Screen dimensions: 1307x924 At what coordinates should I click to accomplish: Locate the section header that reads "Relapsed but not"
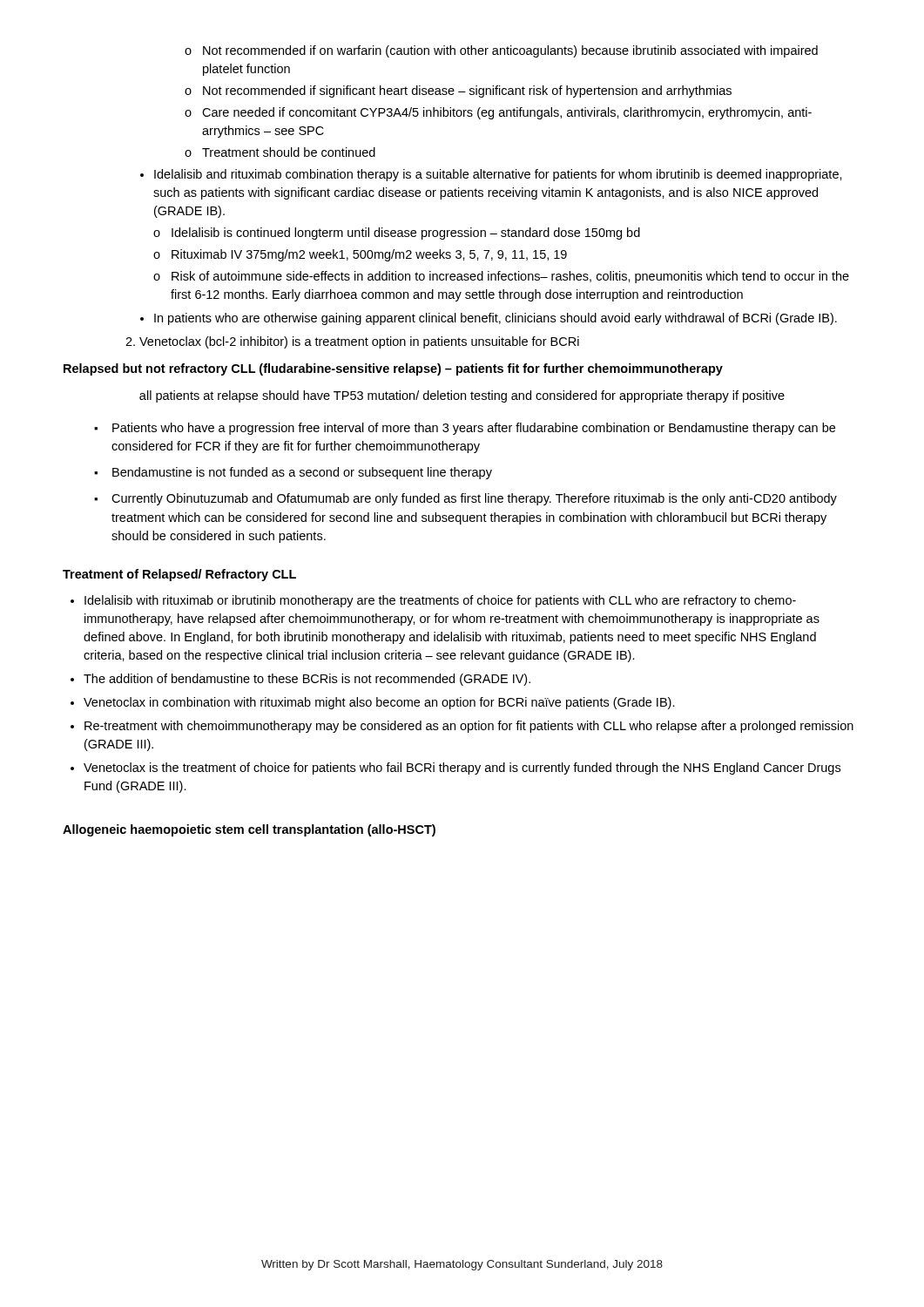(x=393, y=369)
